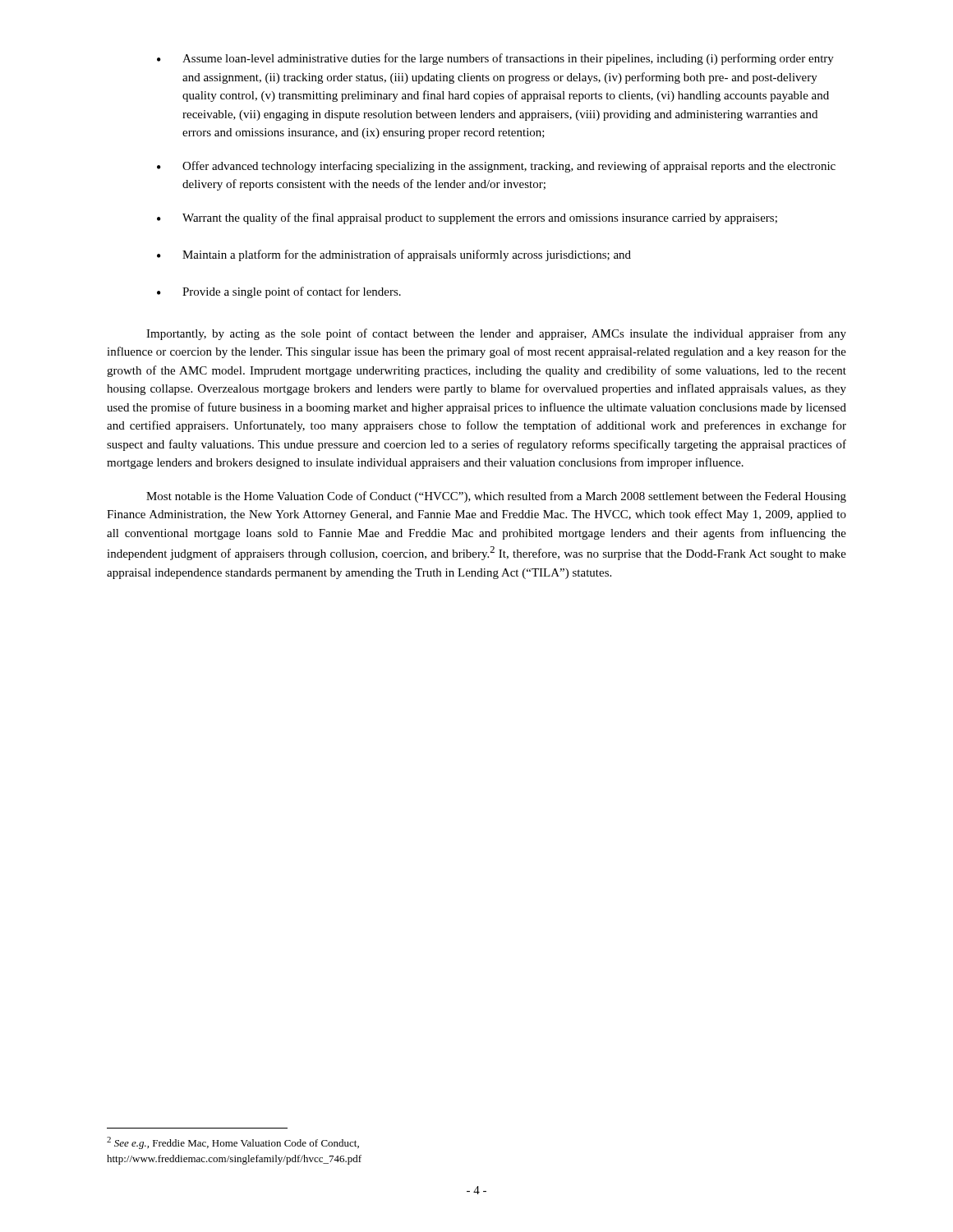Click on the text starting "• Assume loan-level administrative duties for the large"
The image size is (953, 1232).
[501, 95]
